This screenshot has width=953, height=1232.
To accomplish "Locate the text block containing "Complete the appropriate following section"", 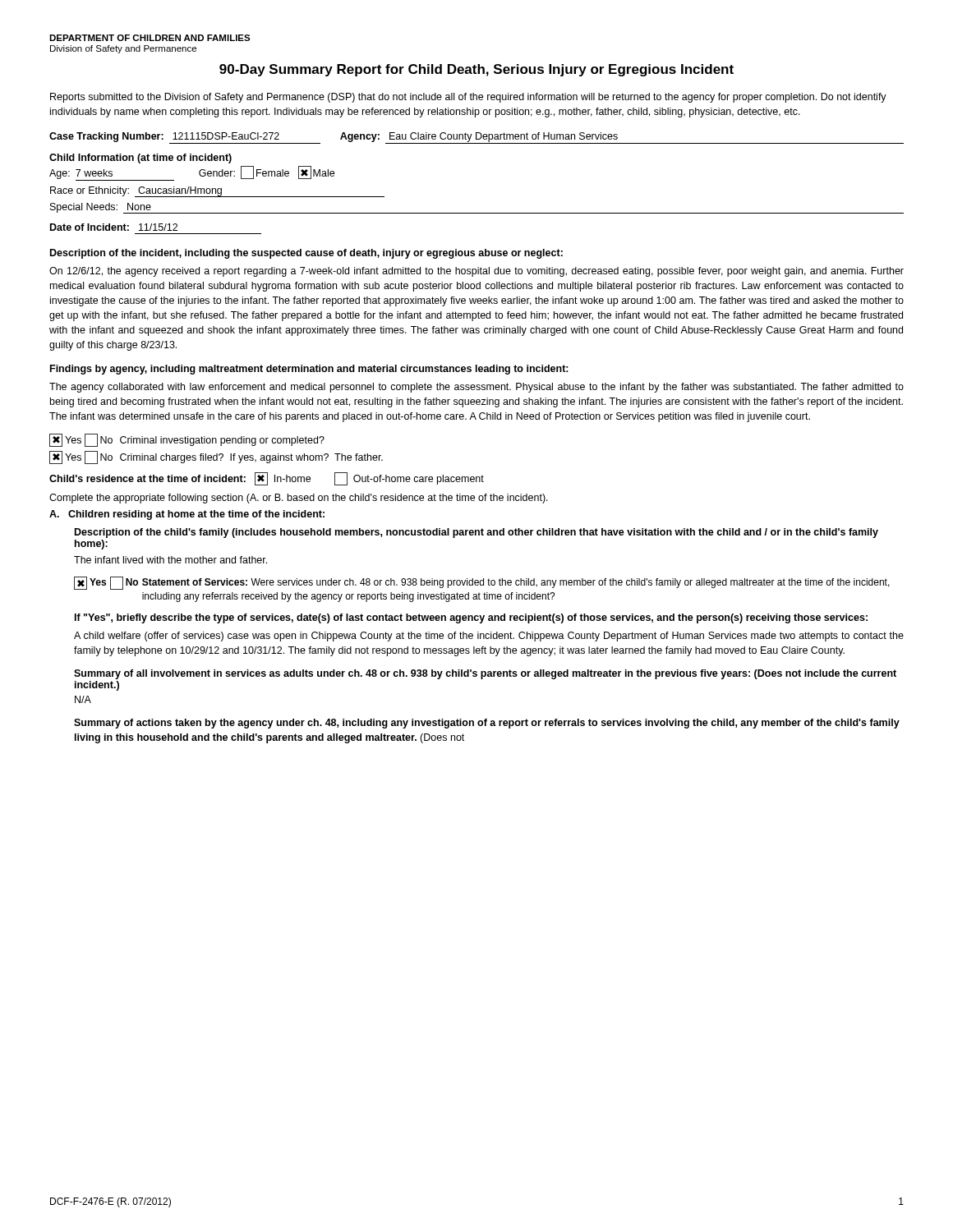I will point(299,498).
